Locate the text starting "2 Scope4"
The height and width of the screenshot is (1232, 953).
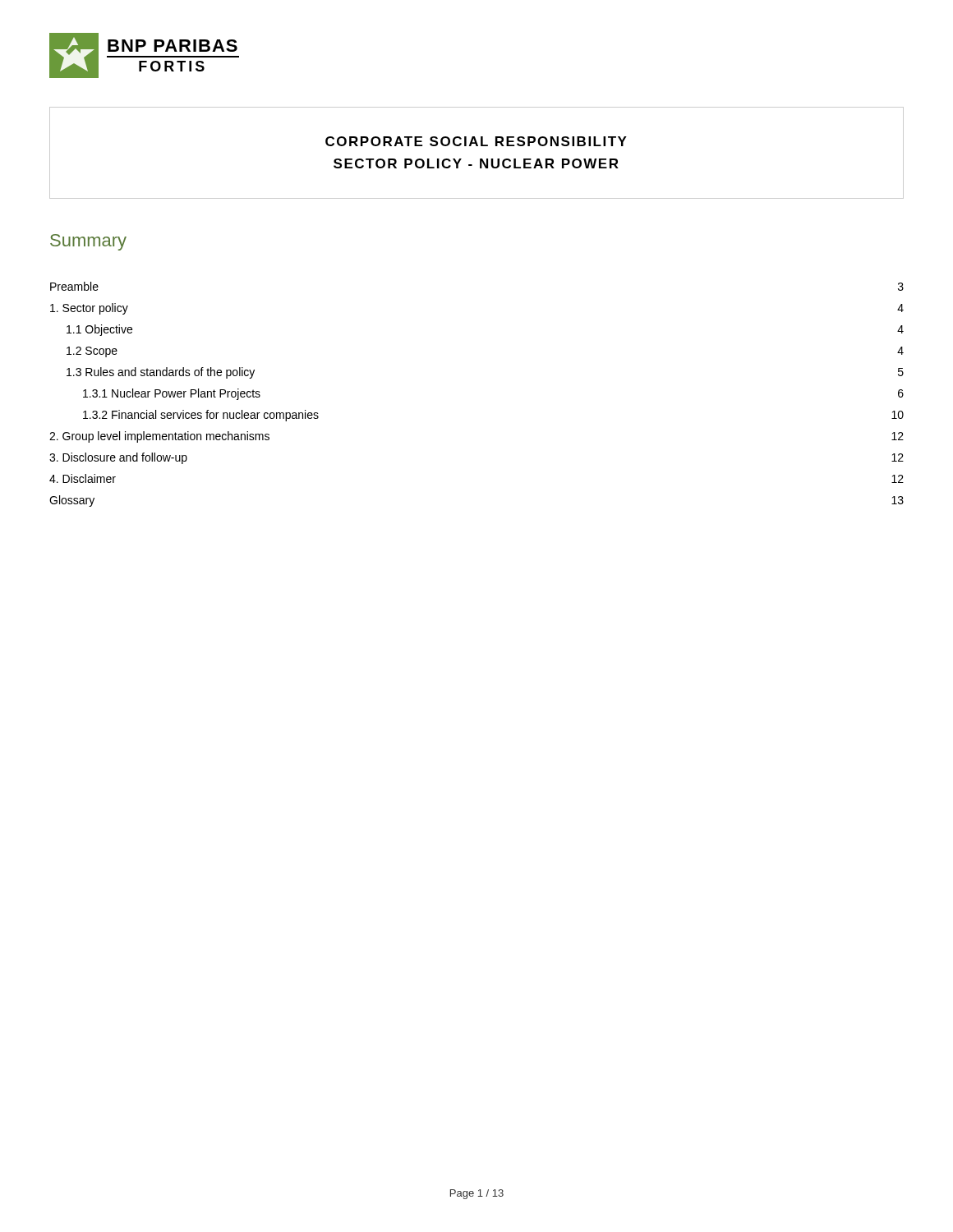88,351
